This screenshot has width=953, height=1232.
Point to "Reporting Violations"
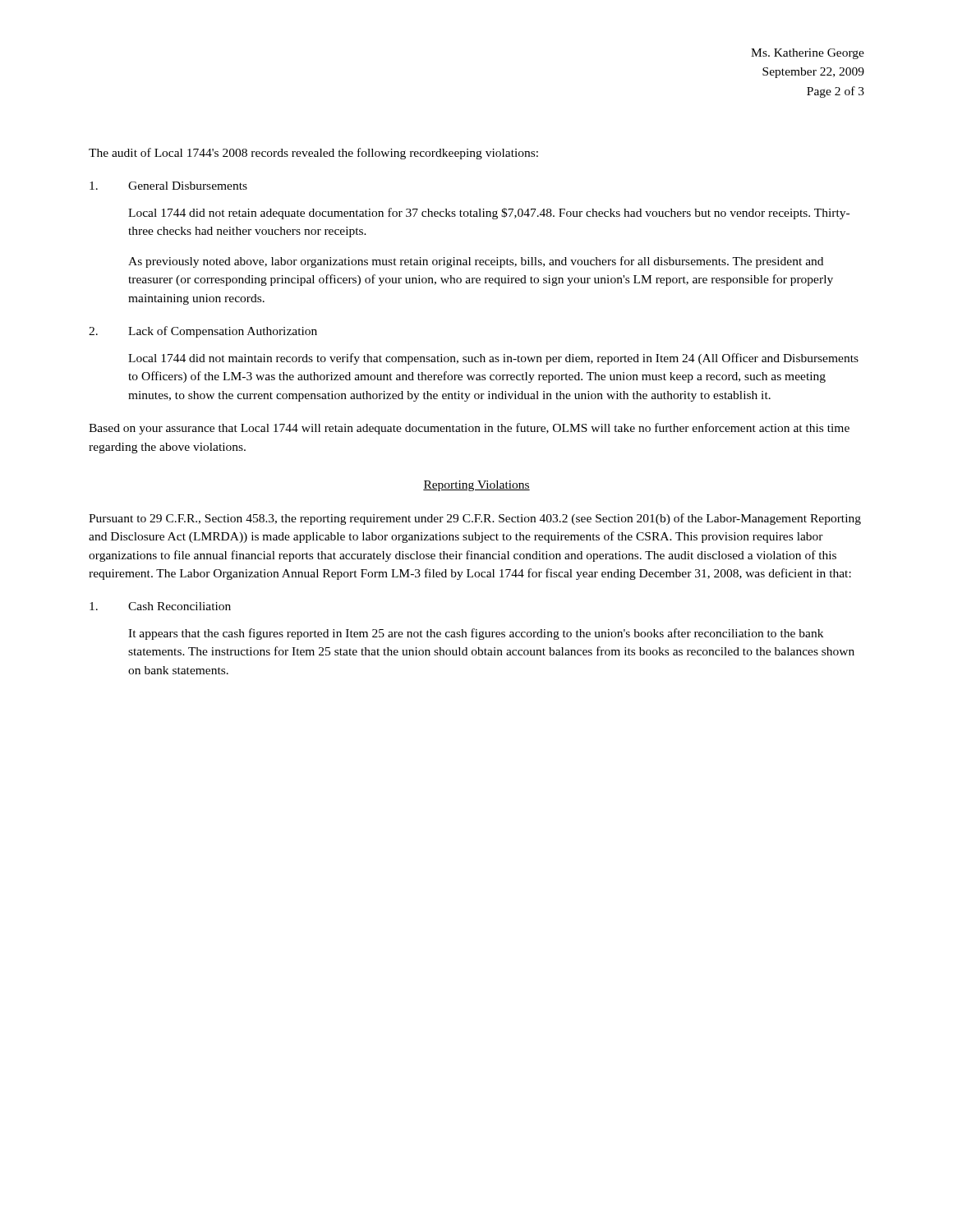pos(476,484)
